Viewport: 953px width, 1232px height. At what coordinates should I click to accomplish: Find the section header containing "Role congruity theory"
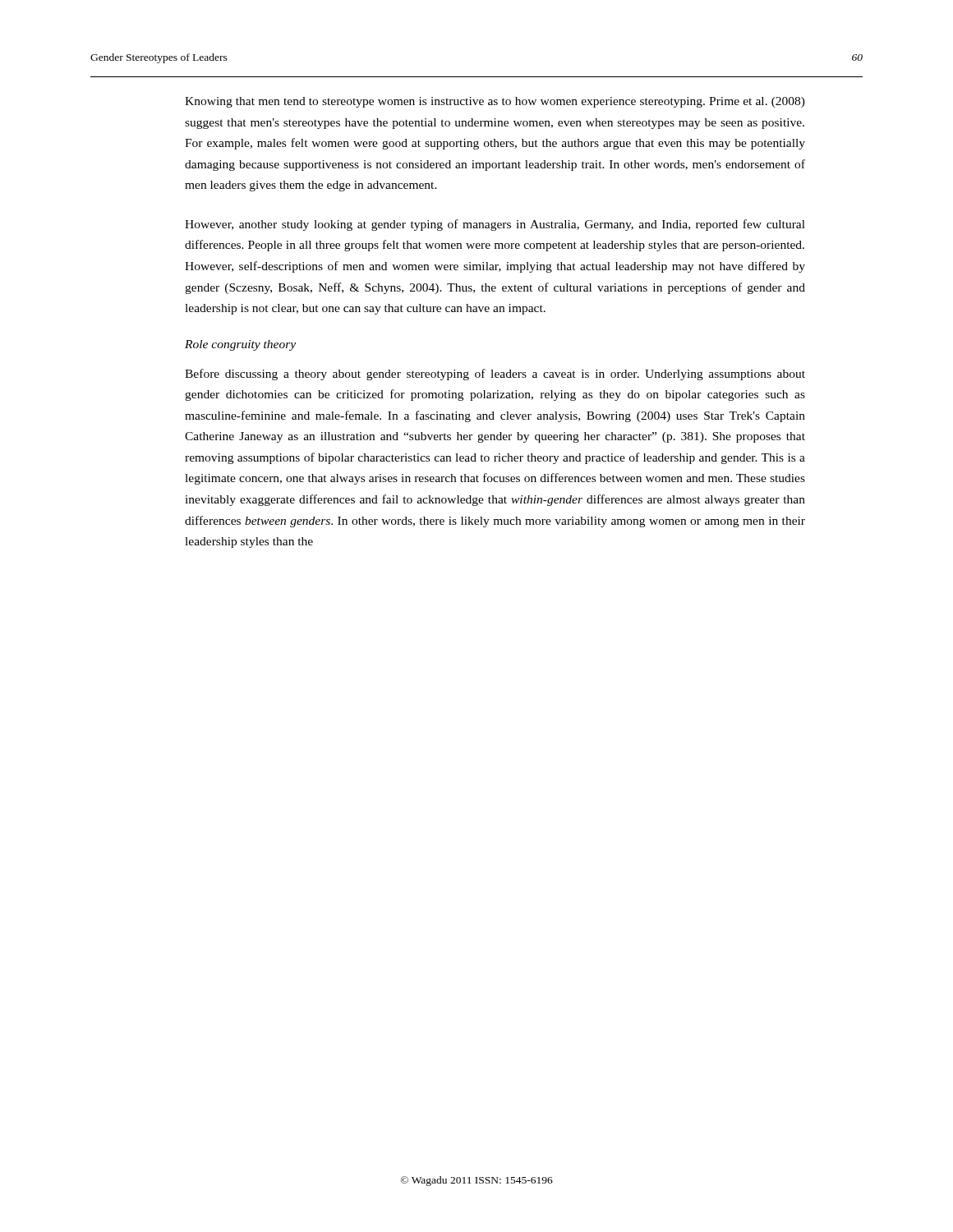coord(240,343)
